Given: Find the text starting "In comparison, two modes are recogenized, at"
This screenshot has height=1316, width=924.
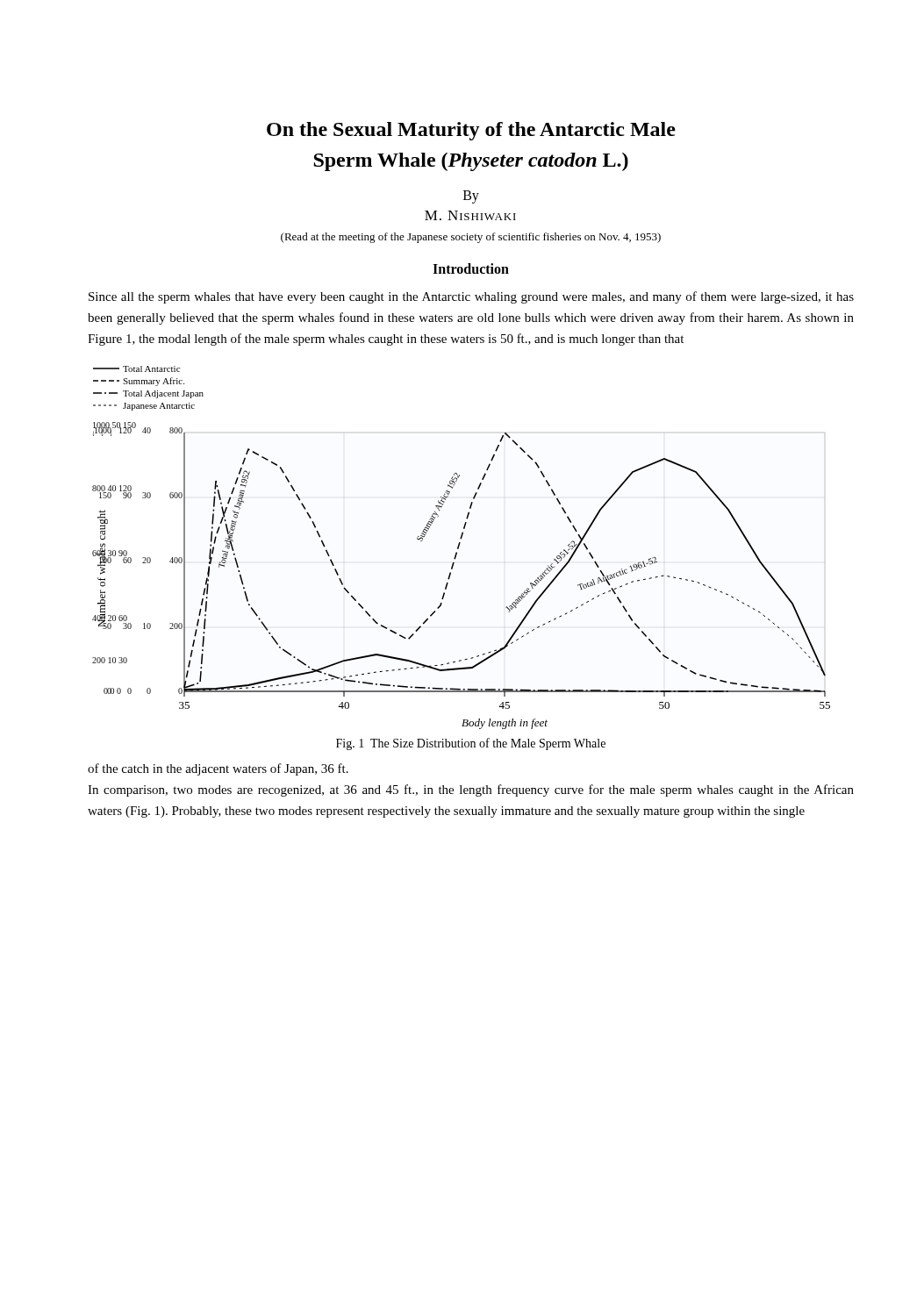Looking at the screenshot, I should tap(471, 800).
